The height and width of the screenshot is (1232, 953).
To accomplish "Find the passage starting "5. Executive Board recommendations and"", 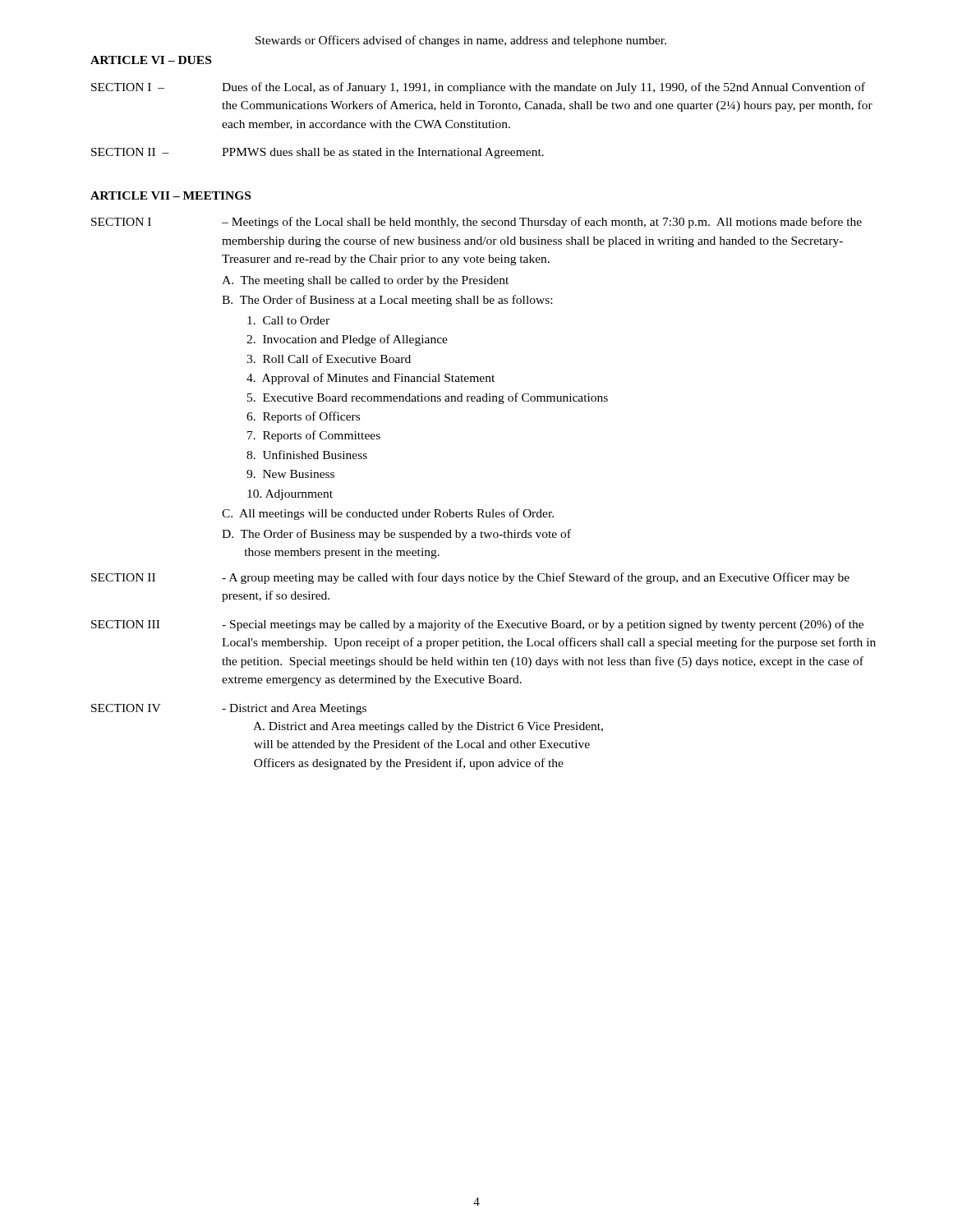I will tap(427, 397).
